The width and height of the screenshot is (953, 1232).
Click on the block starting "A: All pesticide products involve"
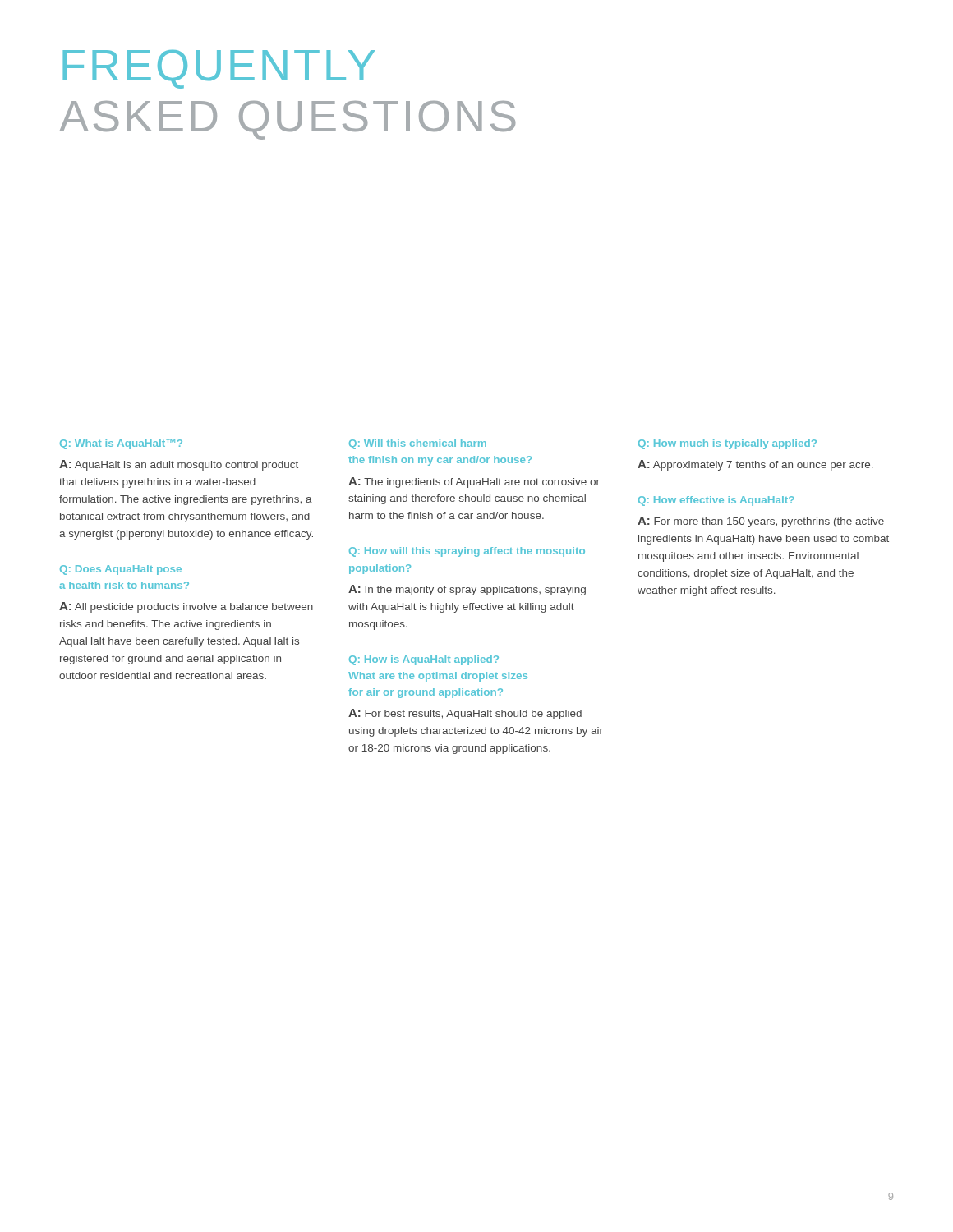pos(186,640)
